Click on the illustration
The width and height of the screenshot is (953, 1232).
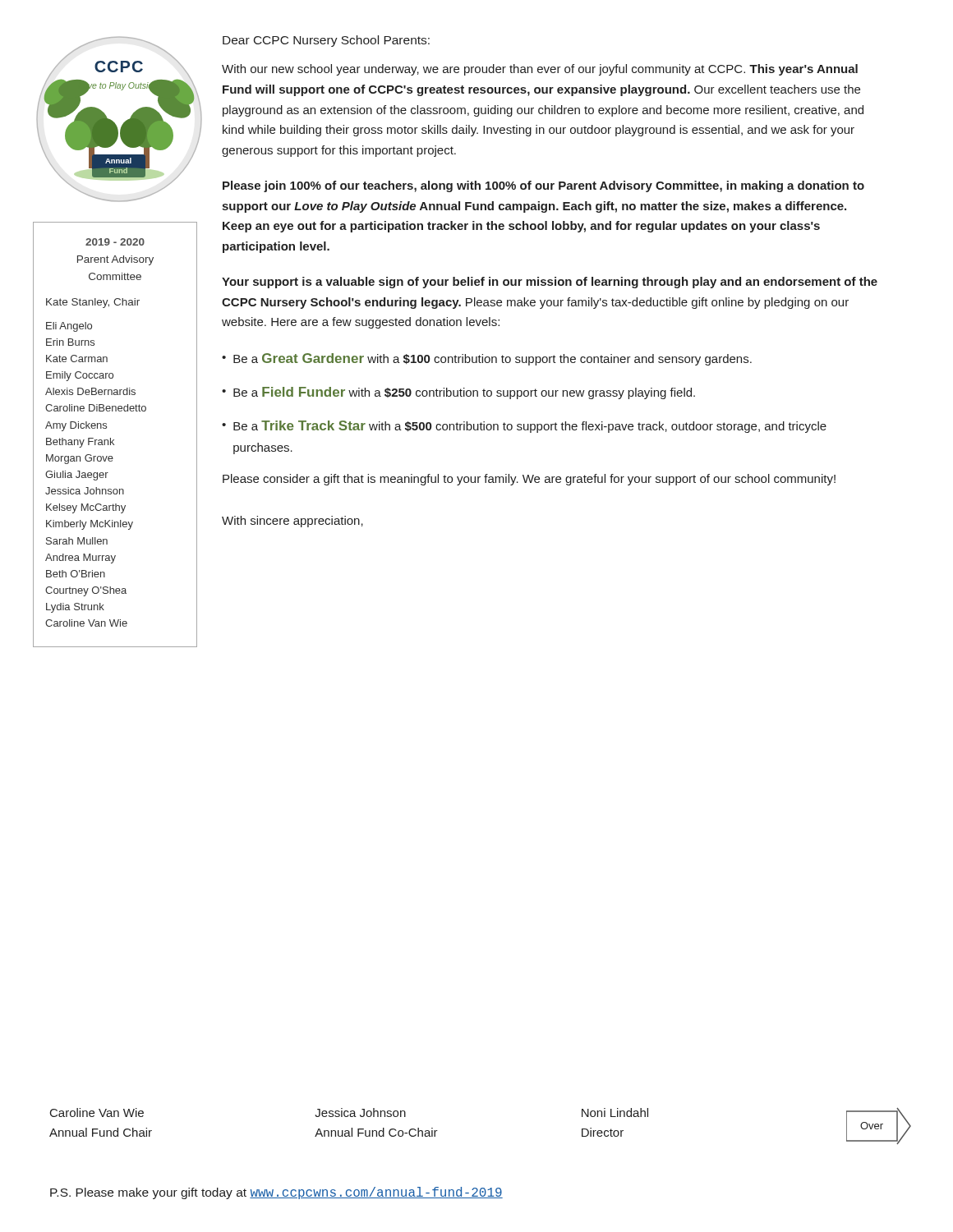point(879,1127)
